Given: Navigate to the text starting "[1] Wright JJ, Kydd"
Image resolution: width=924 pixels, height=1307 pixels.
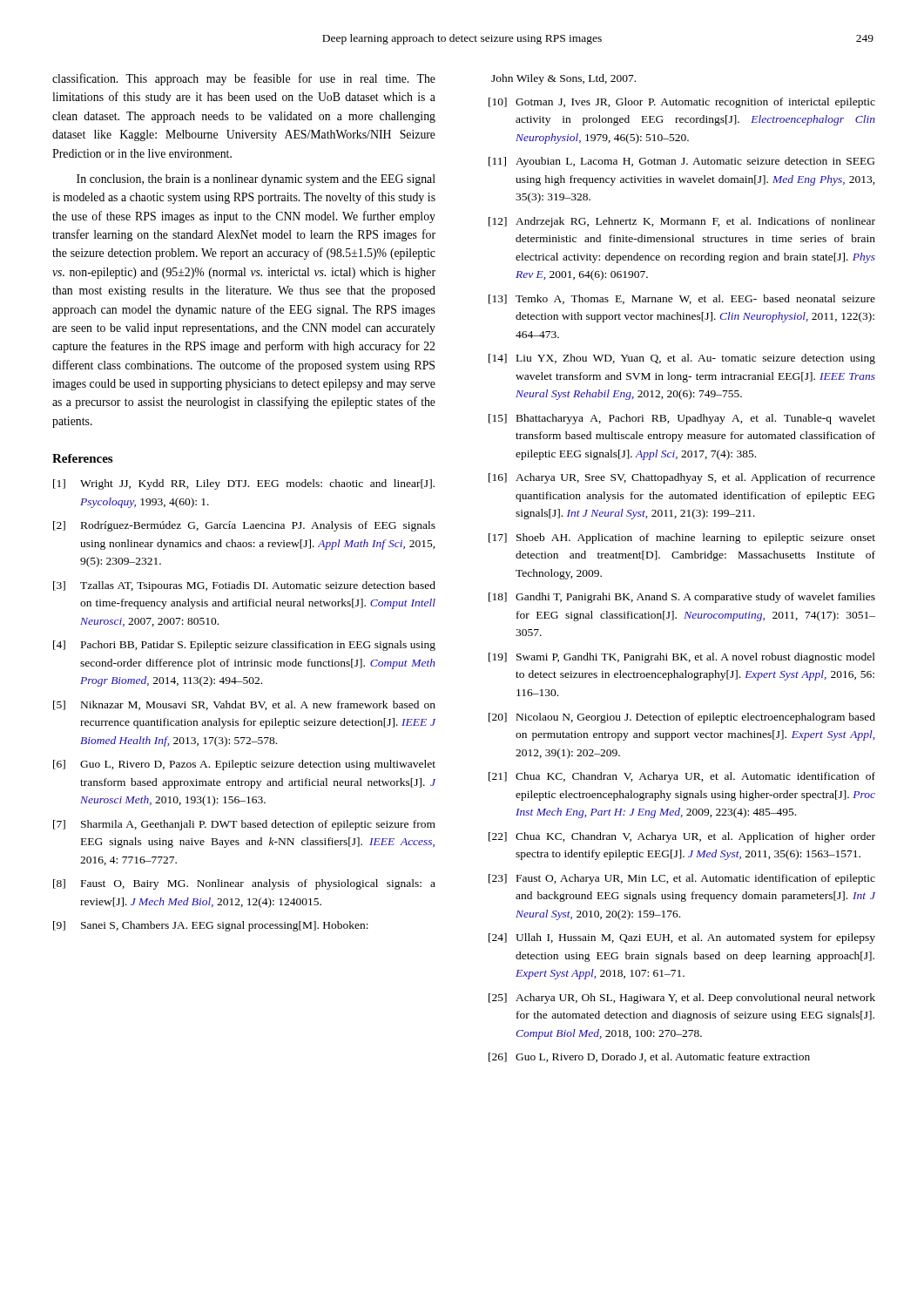Looking at the screenshot, I should point(244,493).
